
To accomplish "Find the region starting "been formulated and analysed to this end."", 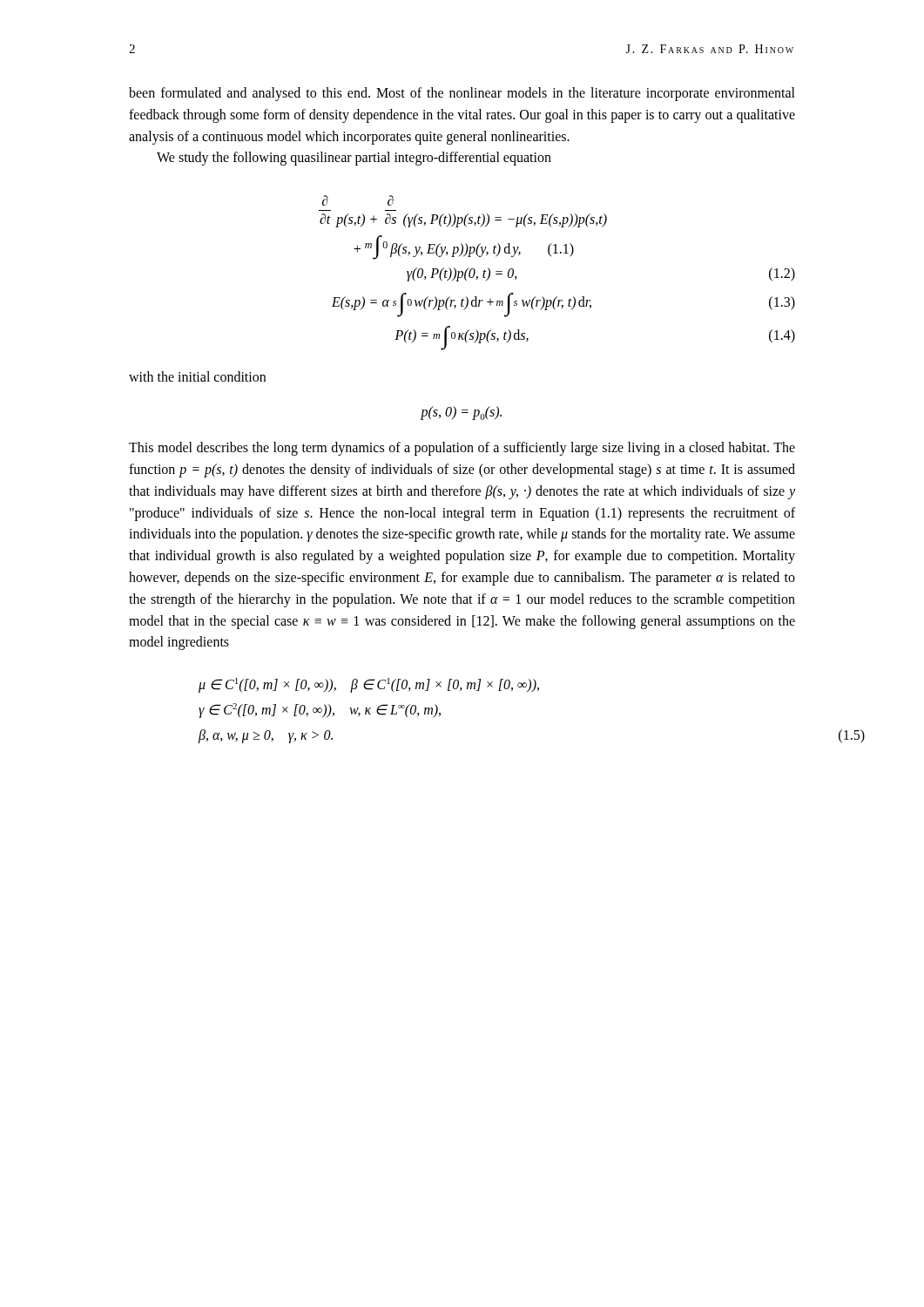I will tap(462, 126).
